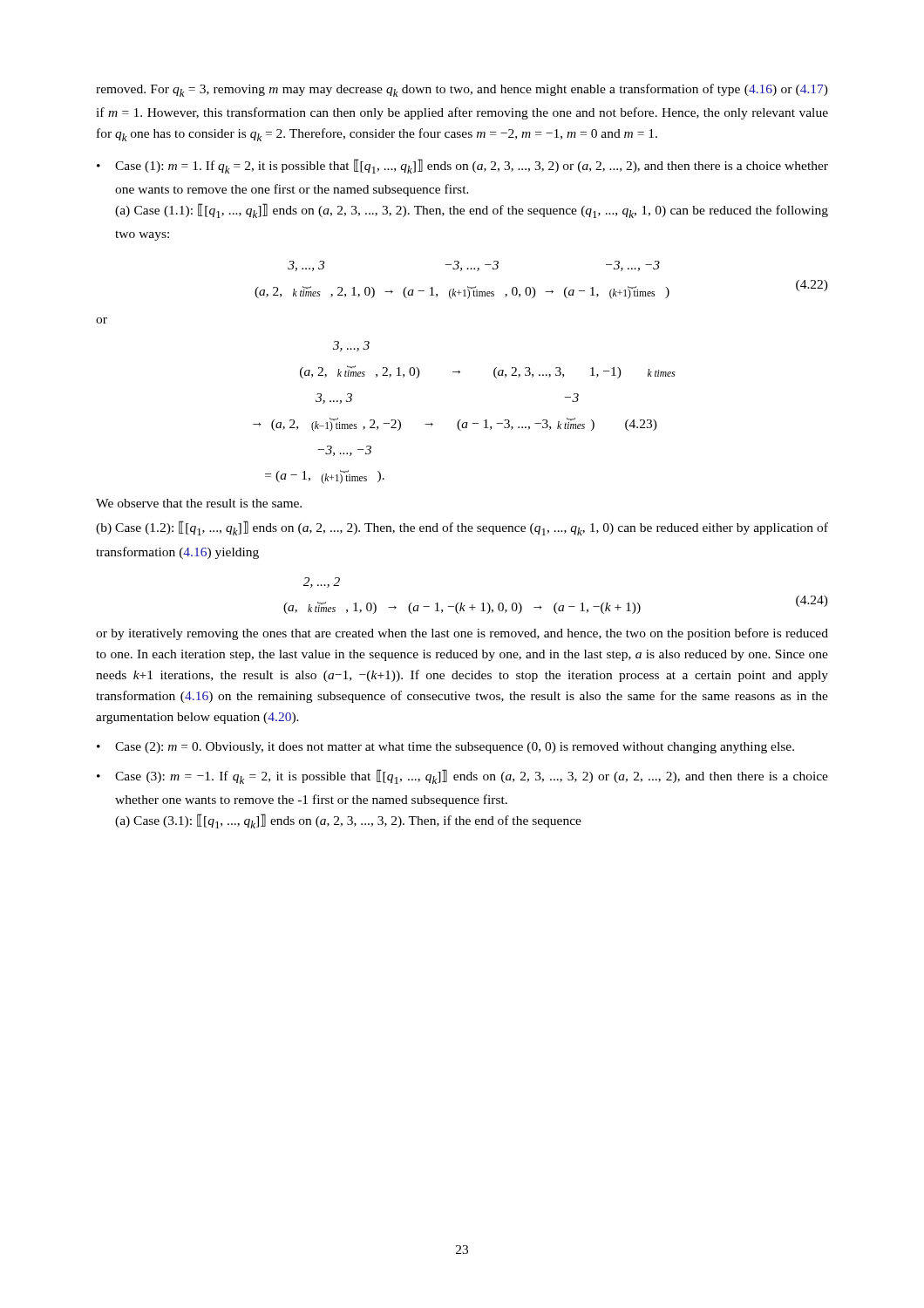Locate the block of text that opens with "or by iteratively removing the"

462,675
